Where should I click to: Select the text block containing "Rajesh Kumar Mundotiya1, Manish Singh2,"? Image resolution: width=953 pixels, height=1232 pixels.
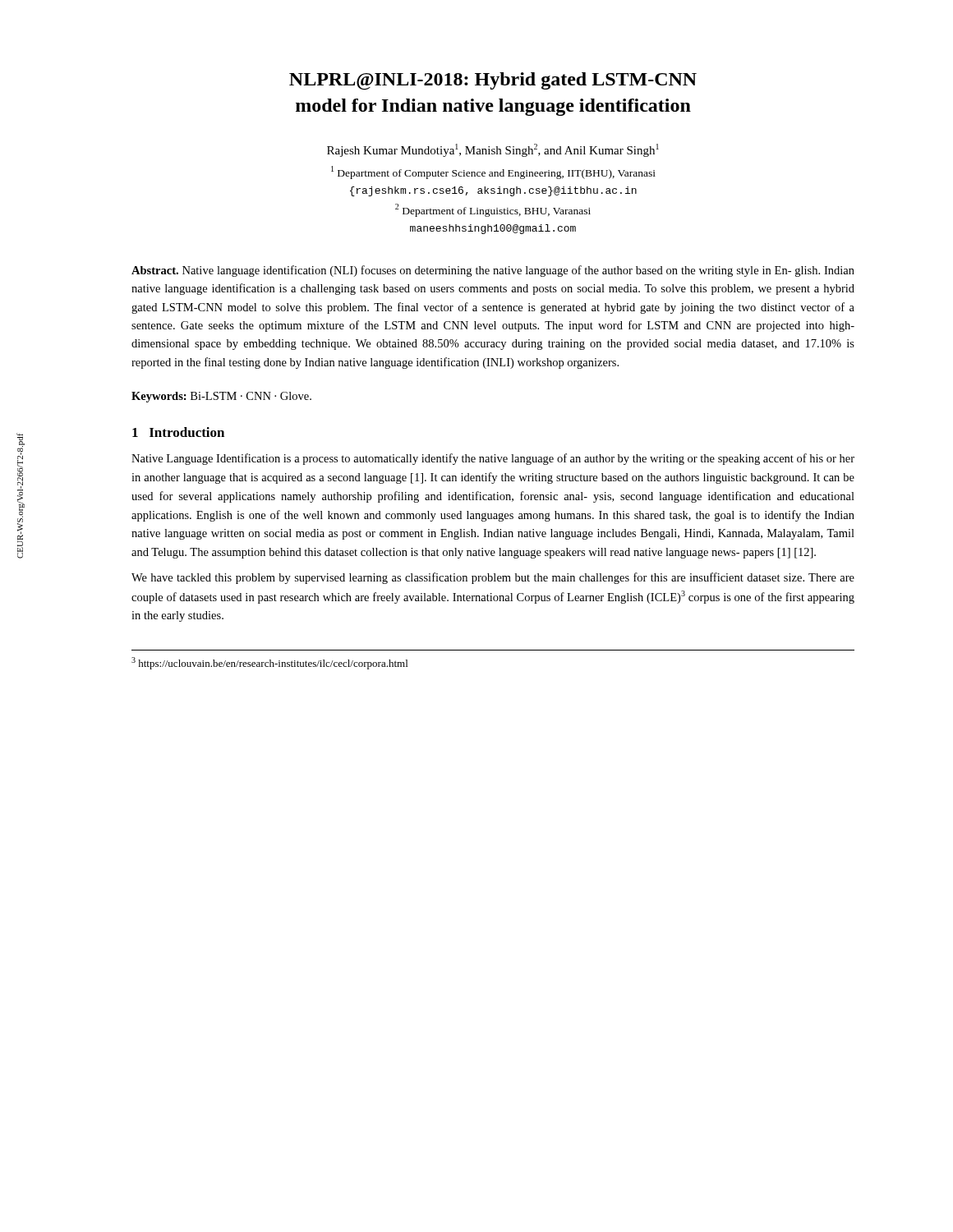tap(493, 149)
